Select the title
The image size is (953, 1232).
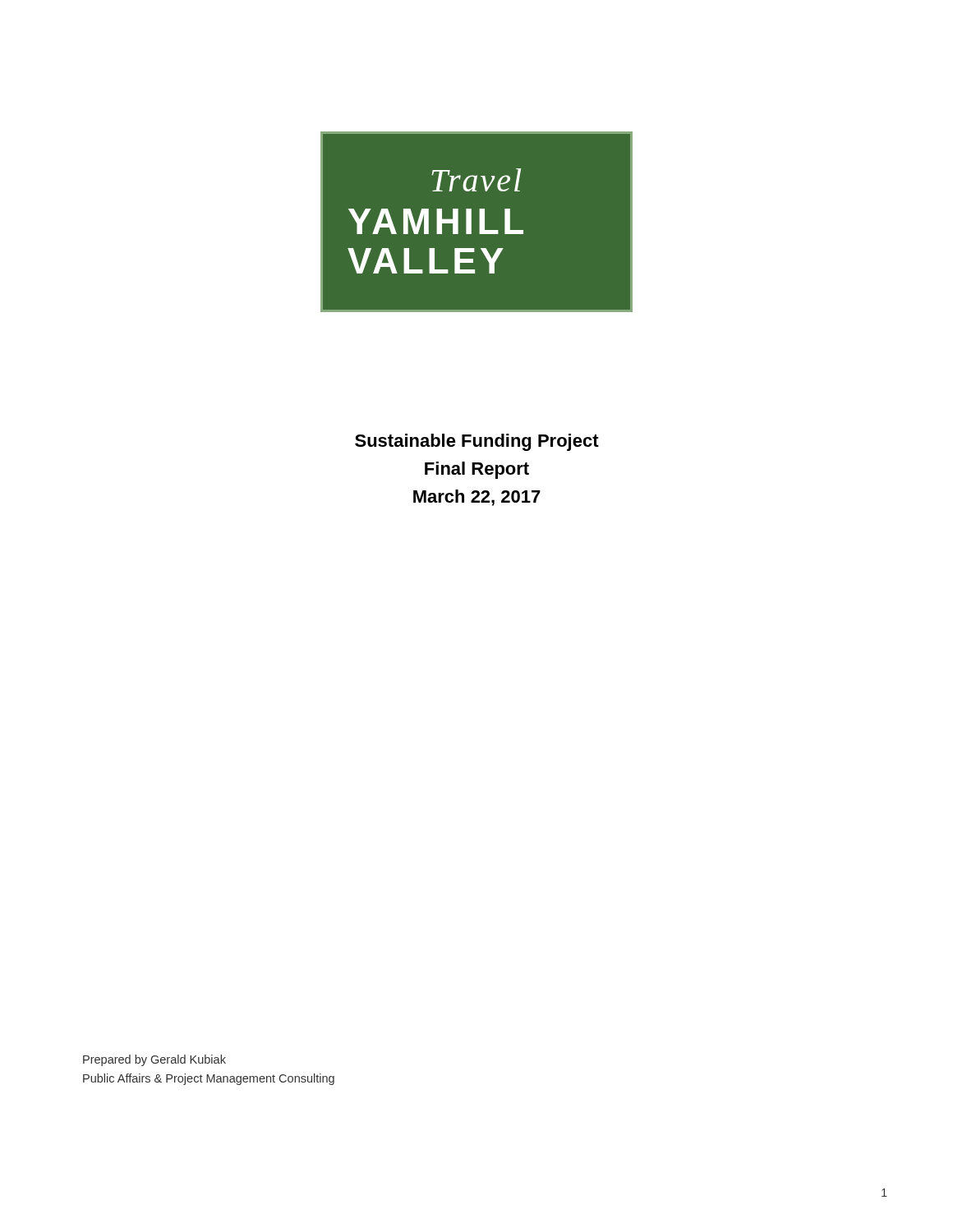(476, 469)
